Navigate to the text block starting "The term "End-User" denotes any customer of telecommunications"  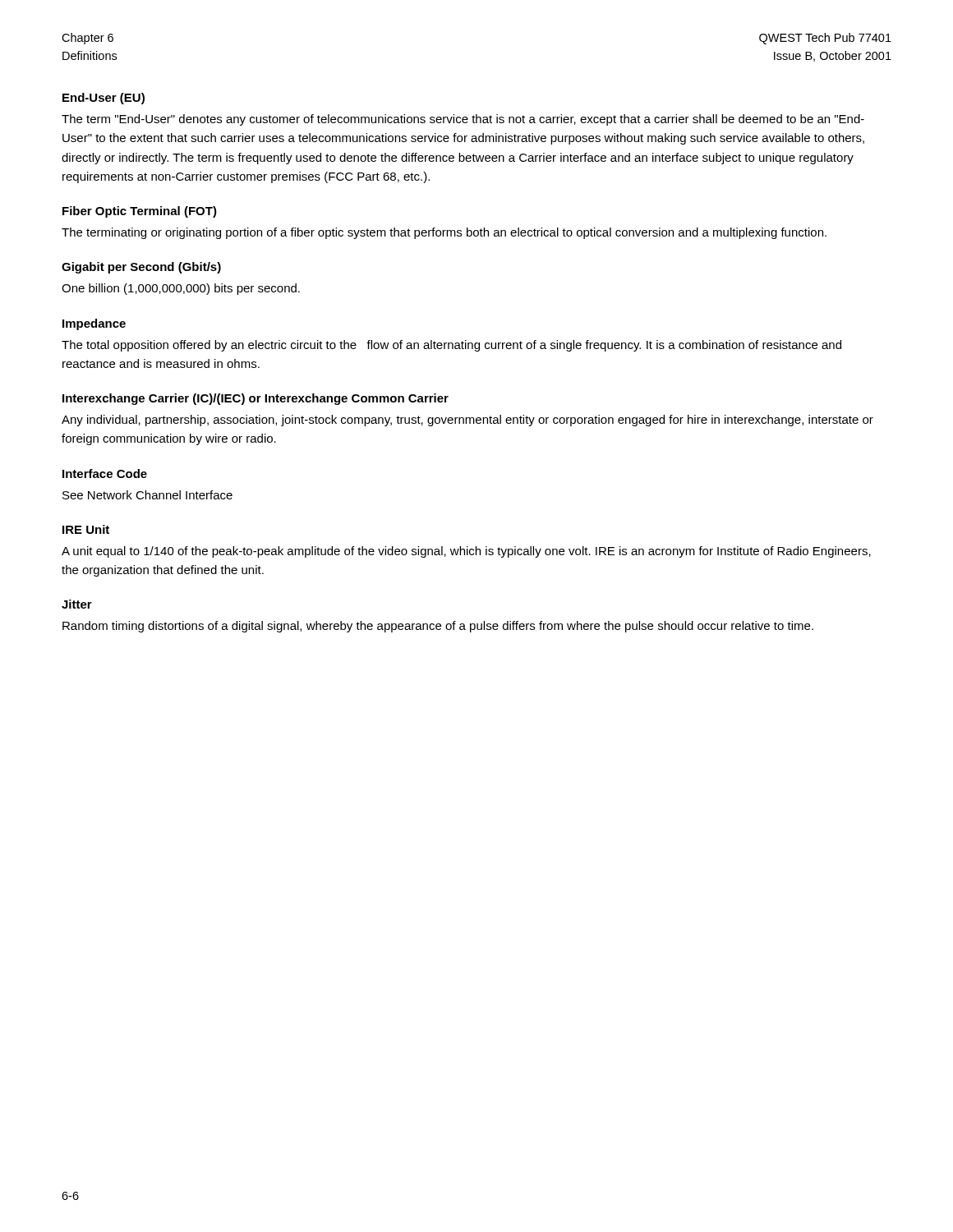tap(463, 147)
